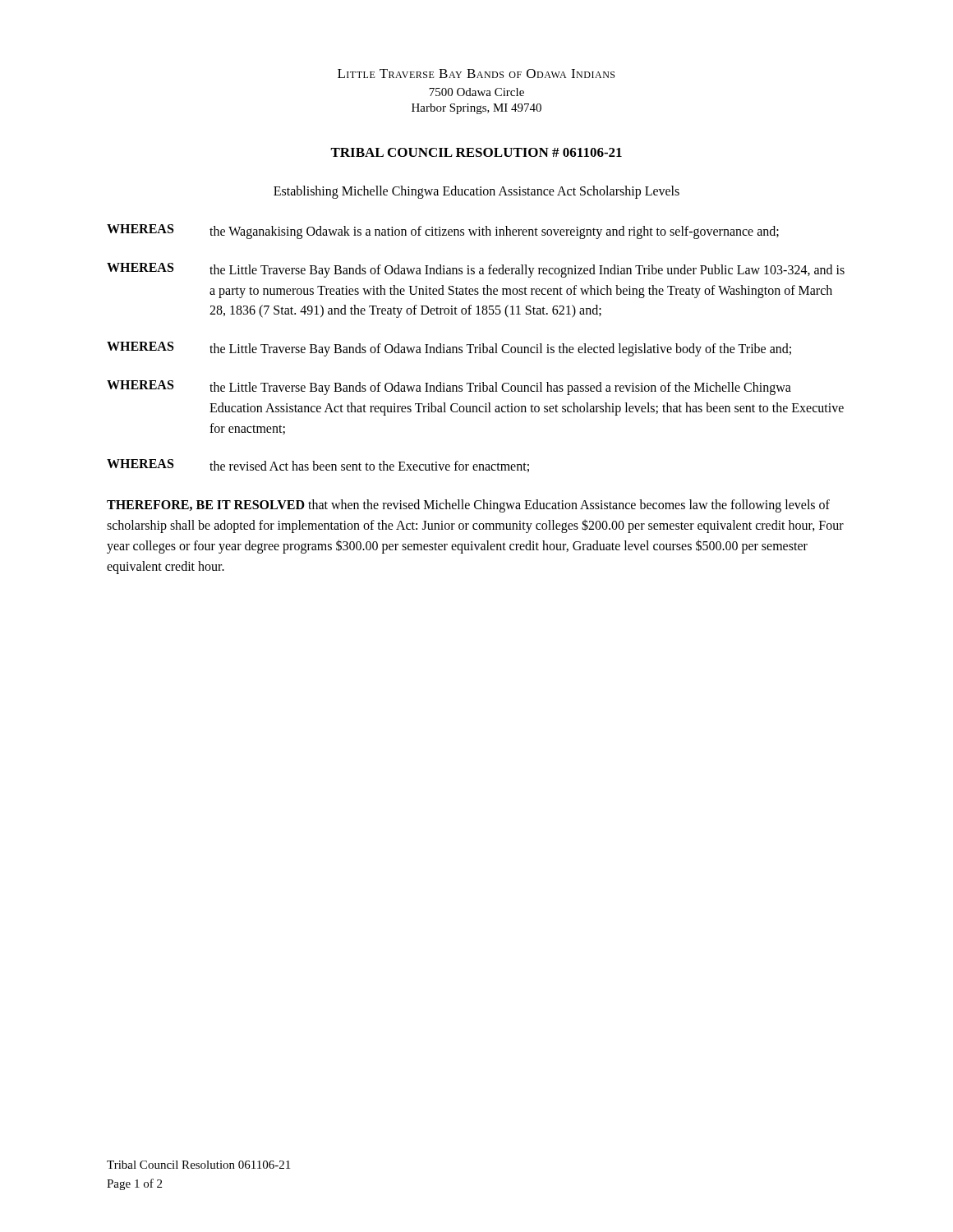Locate the region starting "WHEREAS the revised Act"
Viewport: 953px width, 1232px height.
[x=476, y=467]
